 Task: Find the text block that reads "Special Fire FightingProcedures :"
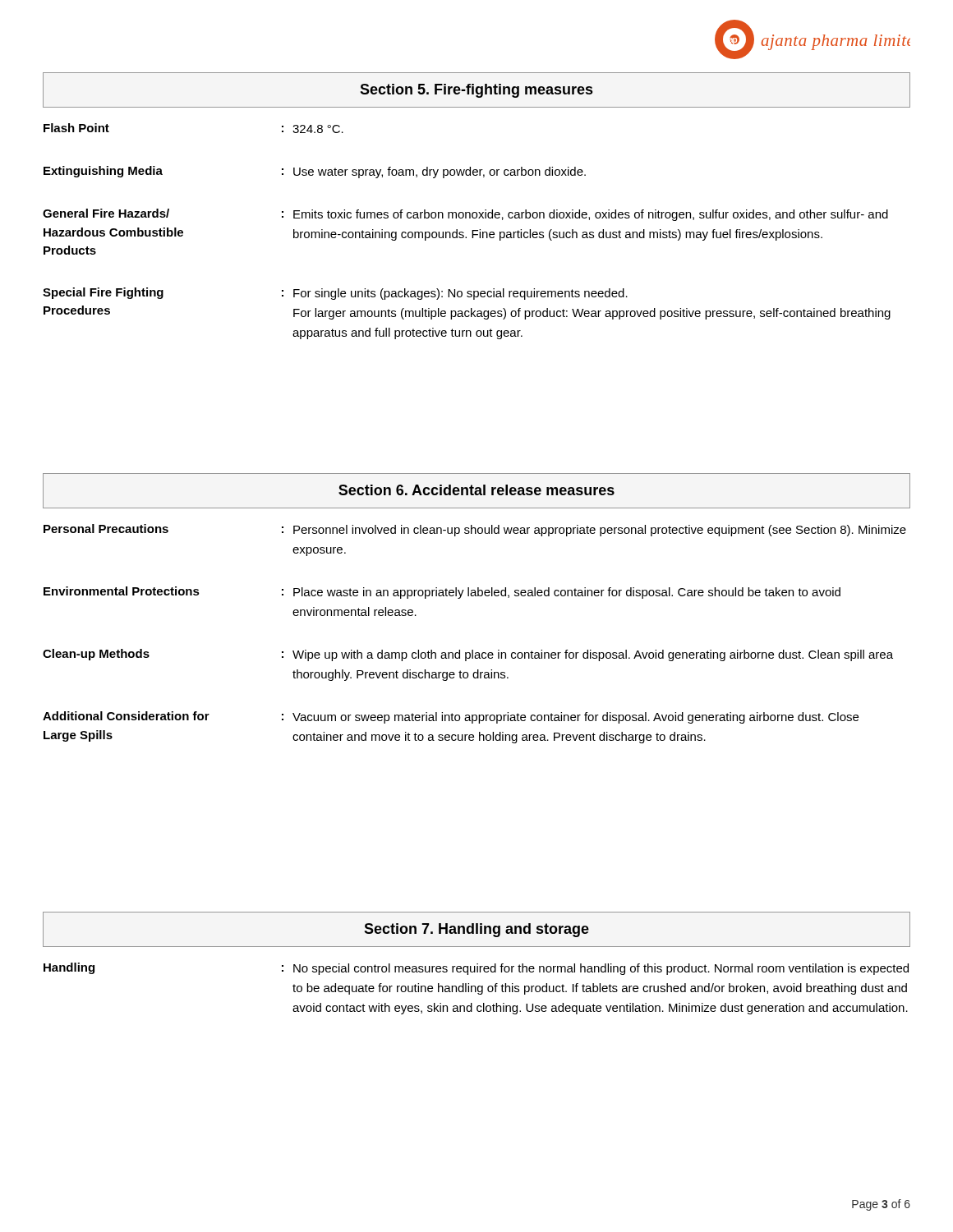click(476, 313)
